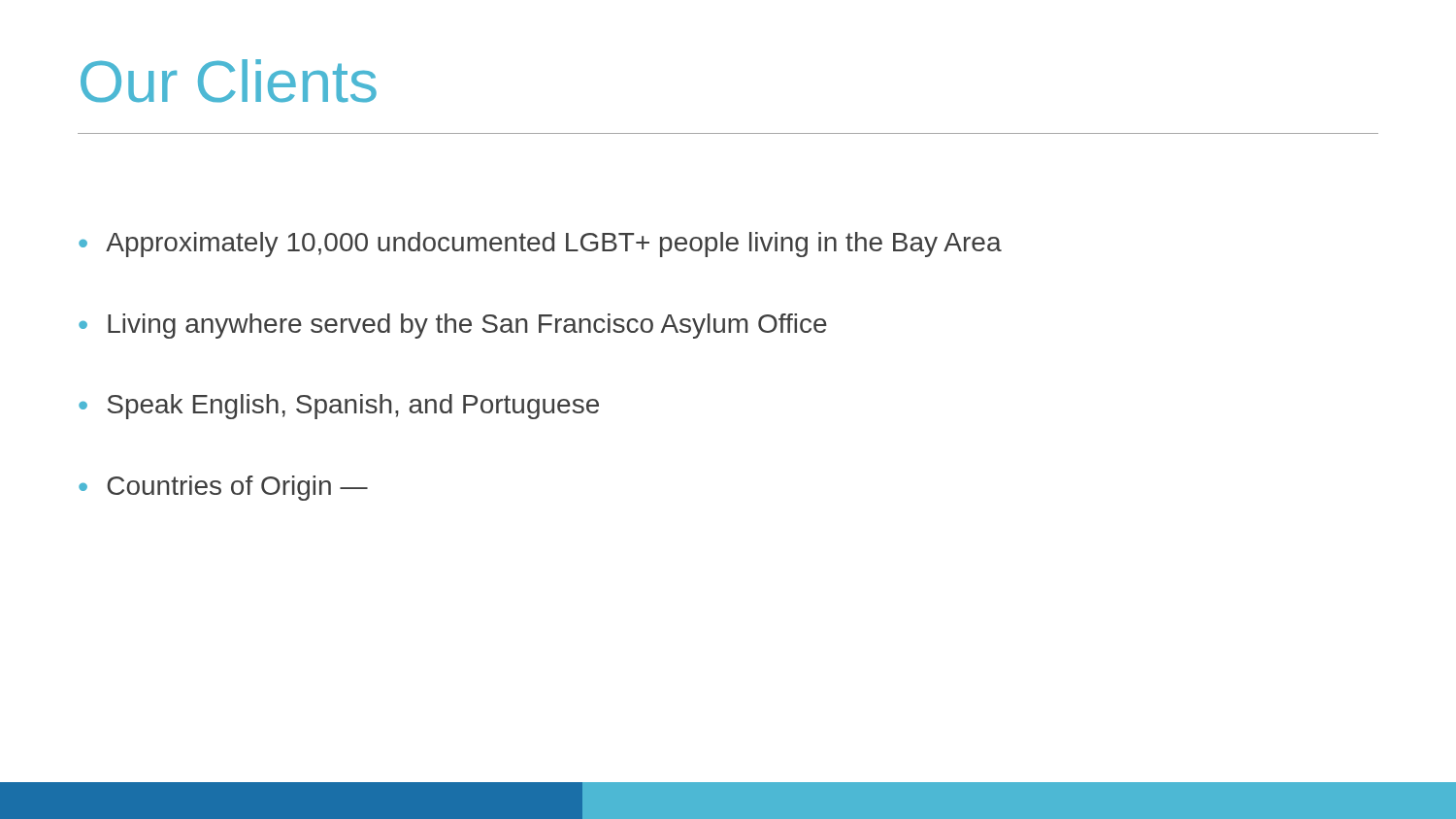The image size is (1456, 819).
Task: Navigate to the text starting "• Speak English, Spanish, and Portuguese"
Action: click(x=339, y=406)
